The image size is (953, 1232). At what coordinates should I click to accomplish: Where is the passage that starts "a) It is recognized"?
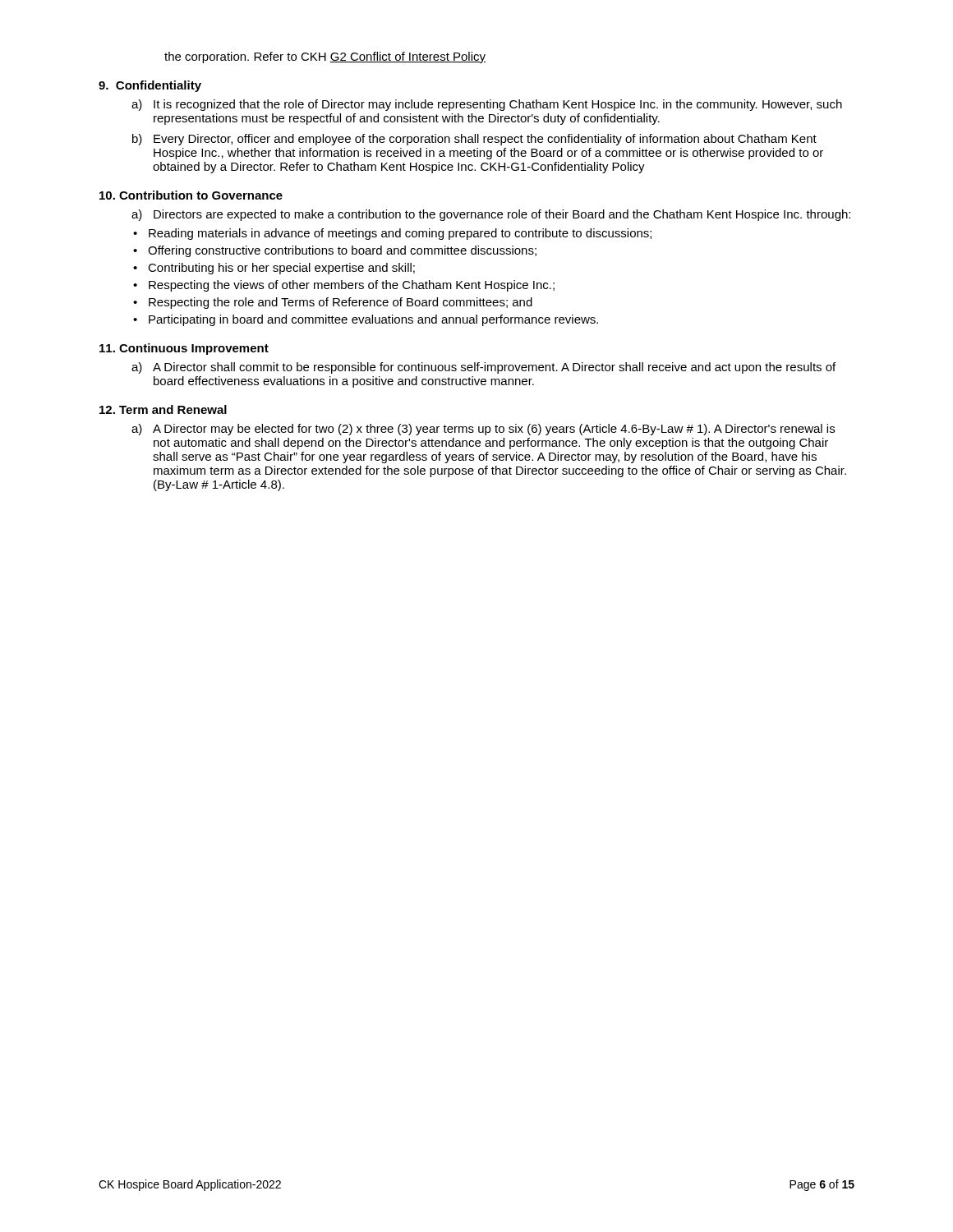coord(493,111)
